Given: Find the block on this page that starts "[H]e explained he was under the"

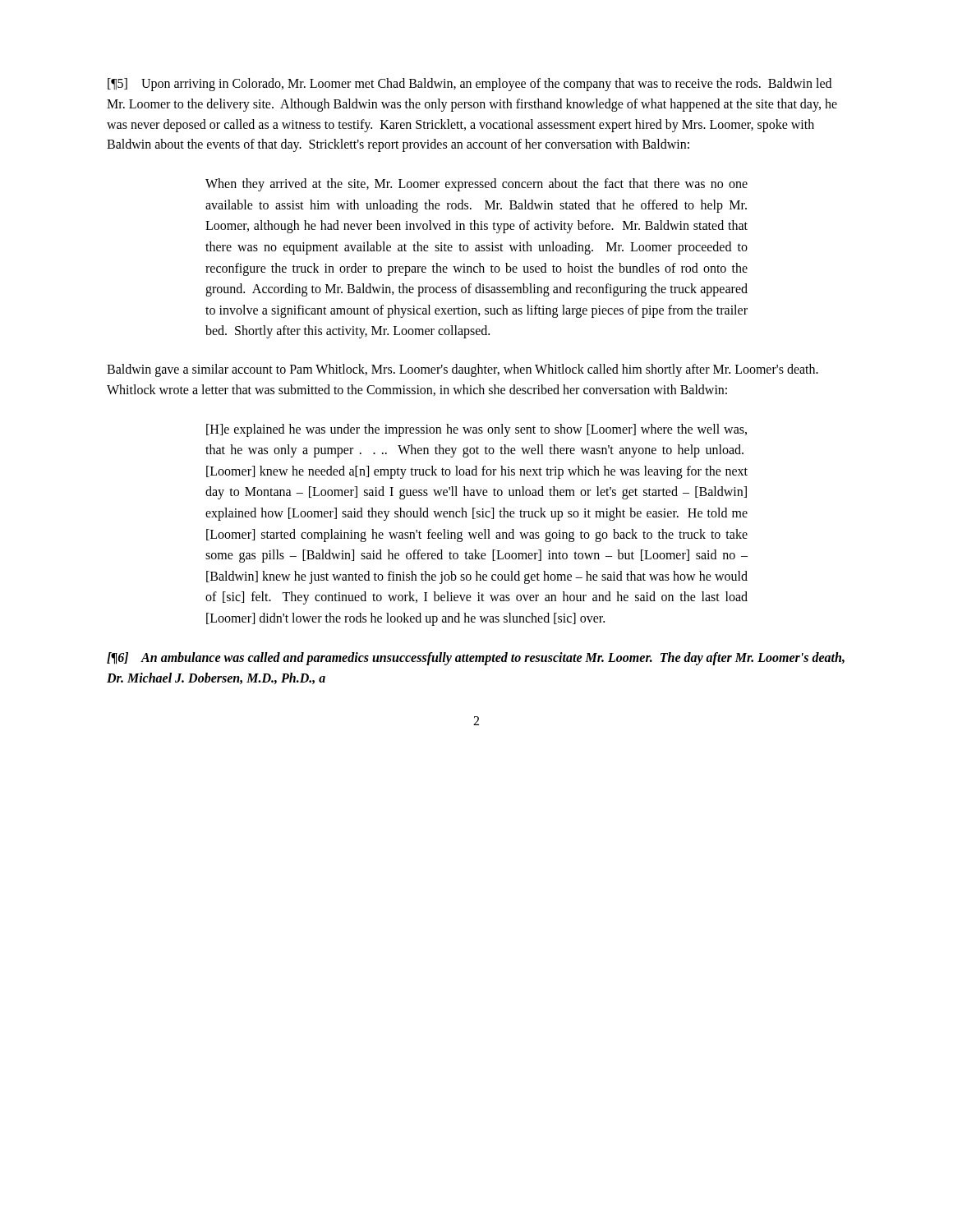Looking at the screenshot, I should pos(476,523).
